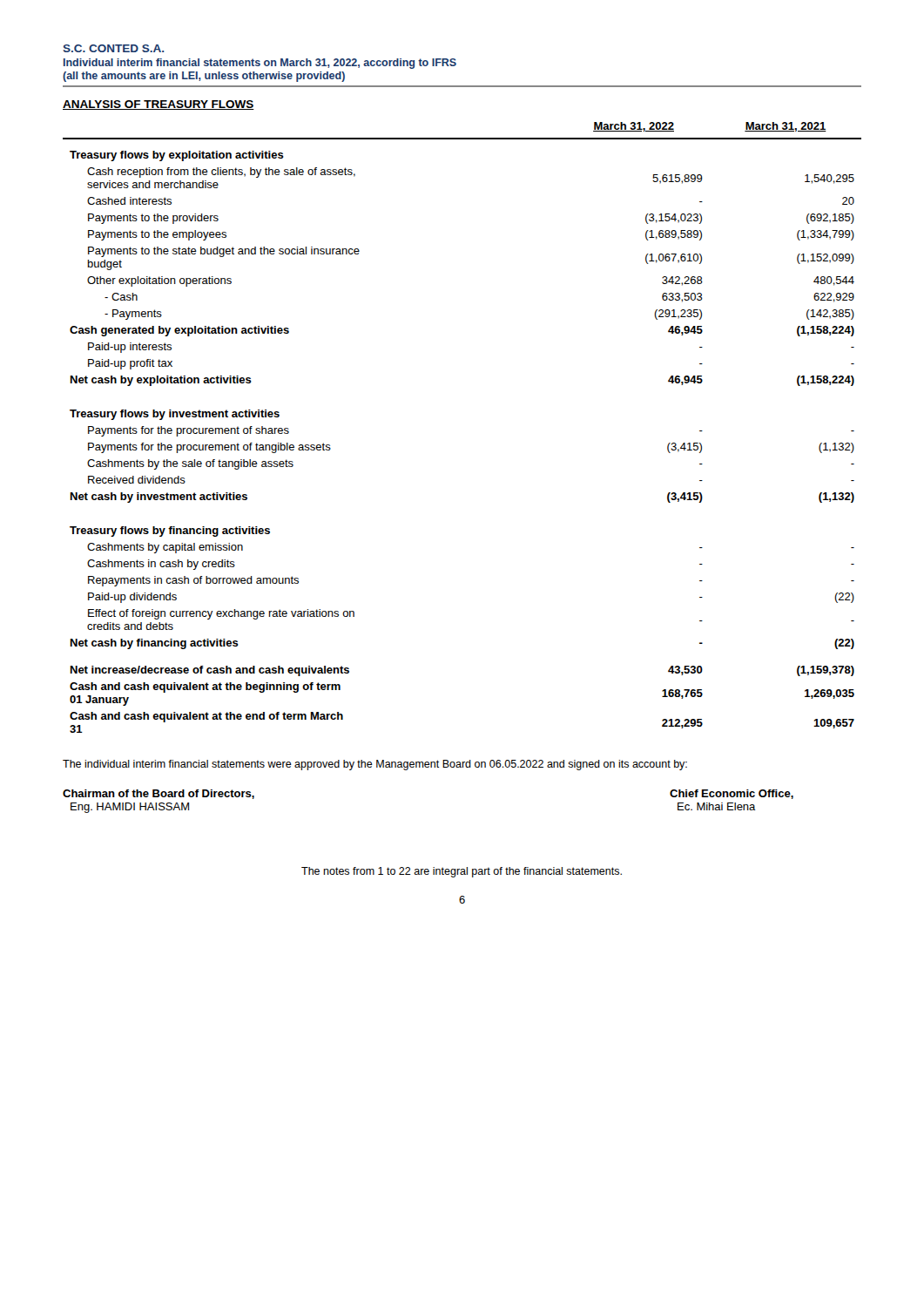Point to the passage starting "Chairman of the Board of Directors,"
924x1307 pixels.
pyautogui.click(x=169, y=794)
